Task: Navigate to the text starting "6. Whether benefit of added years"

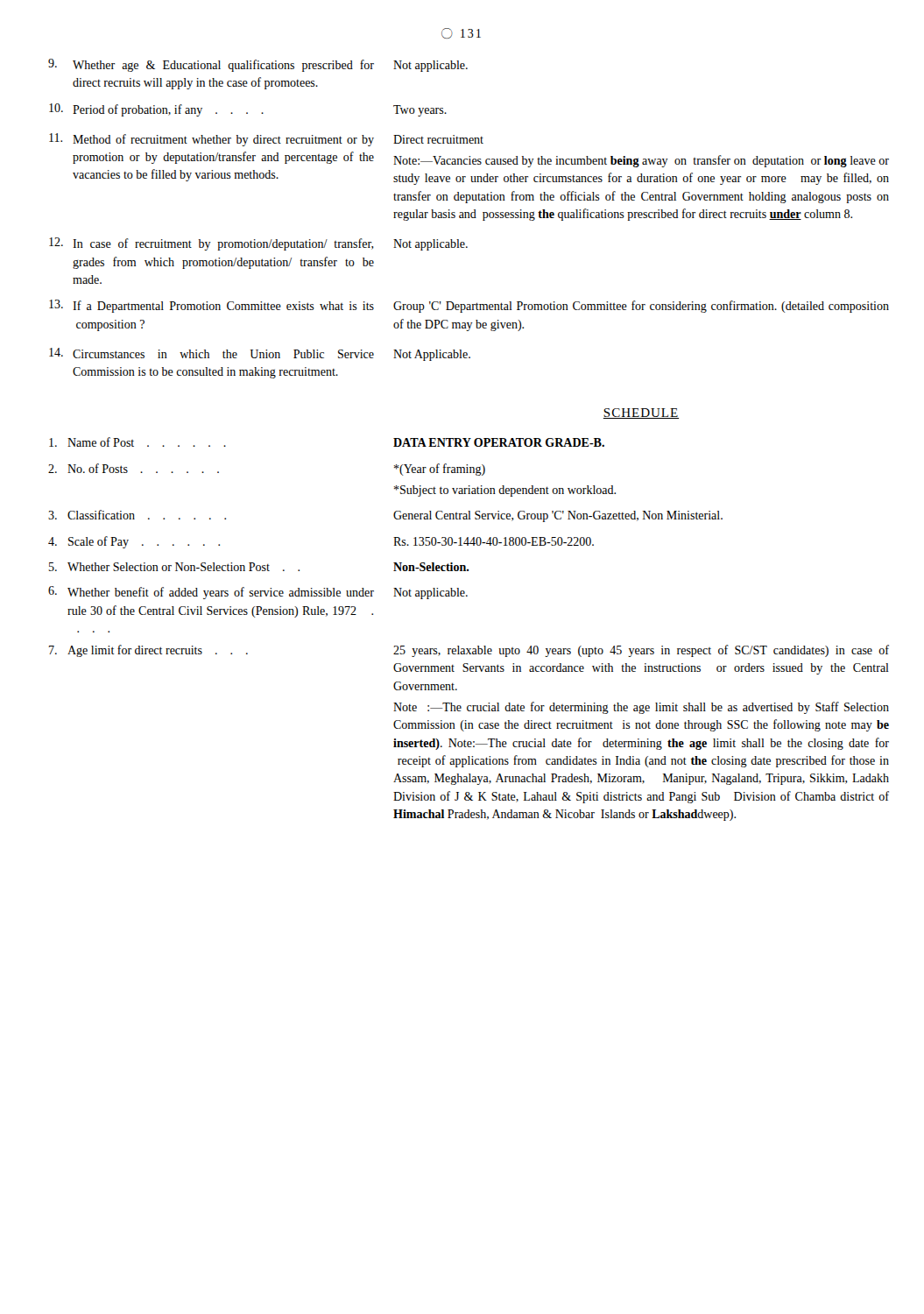Action: coord(258,593)
